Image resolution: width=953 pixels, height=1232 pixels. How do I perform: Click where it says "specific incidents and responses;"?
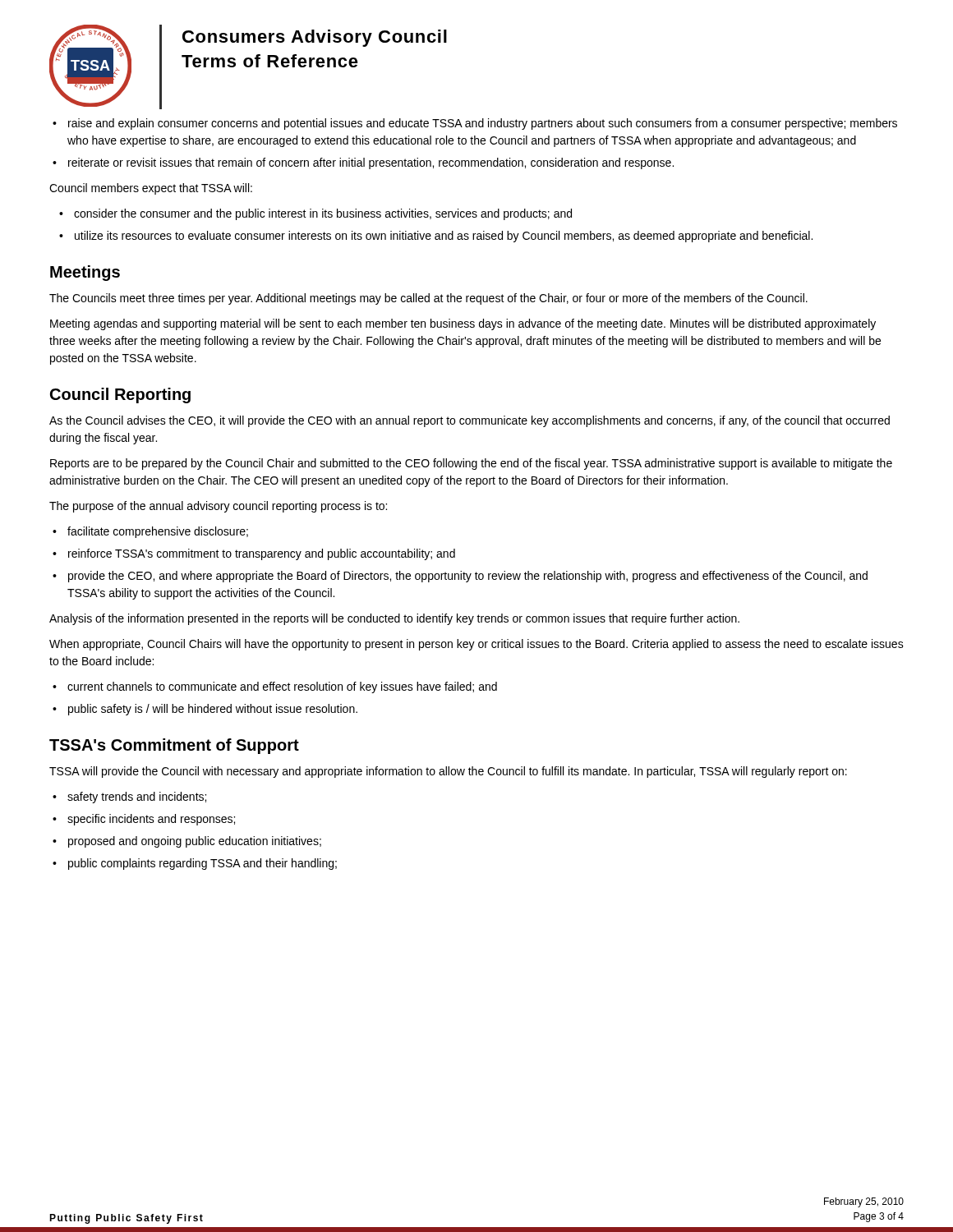(152, 819)
